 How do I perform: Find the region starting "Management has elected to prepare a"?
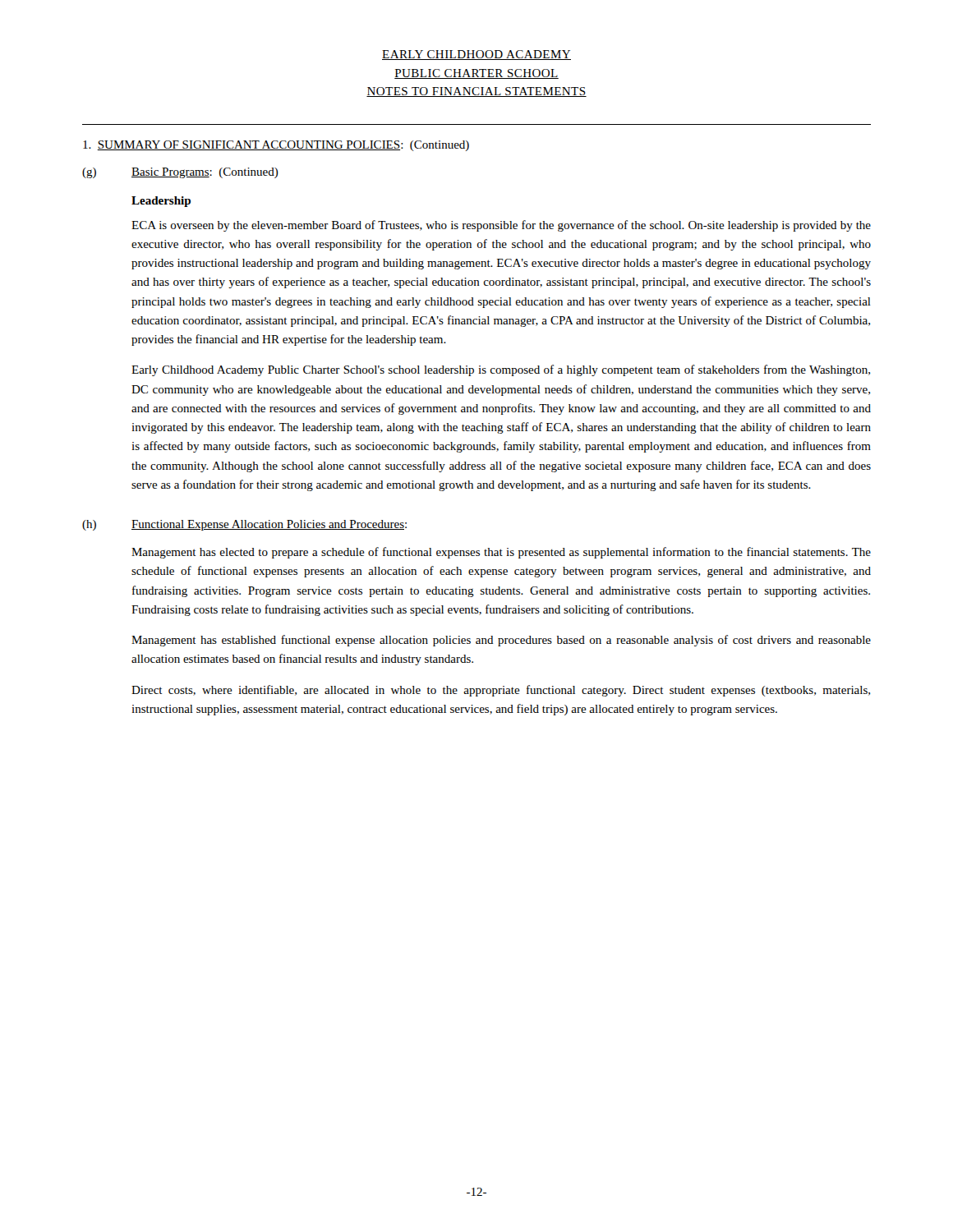pyautogui.click(x=501, y=581)
